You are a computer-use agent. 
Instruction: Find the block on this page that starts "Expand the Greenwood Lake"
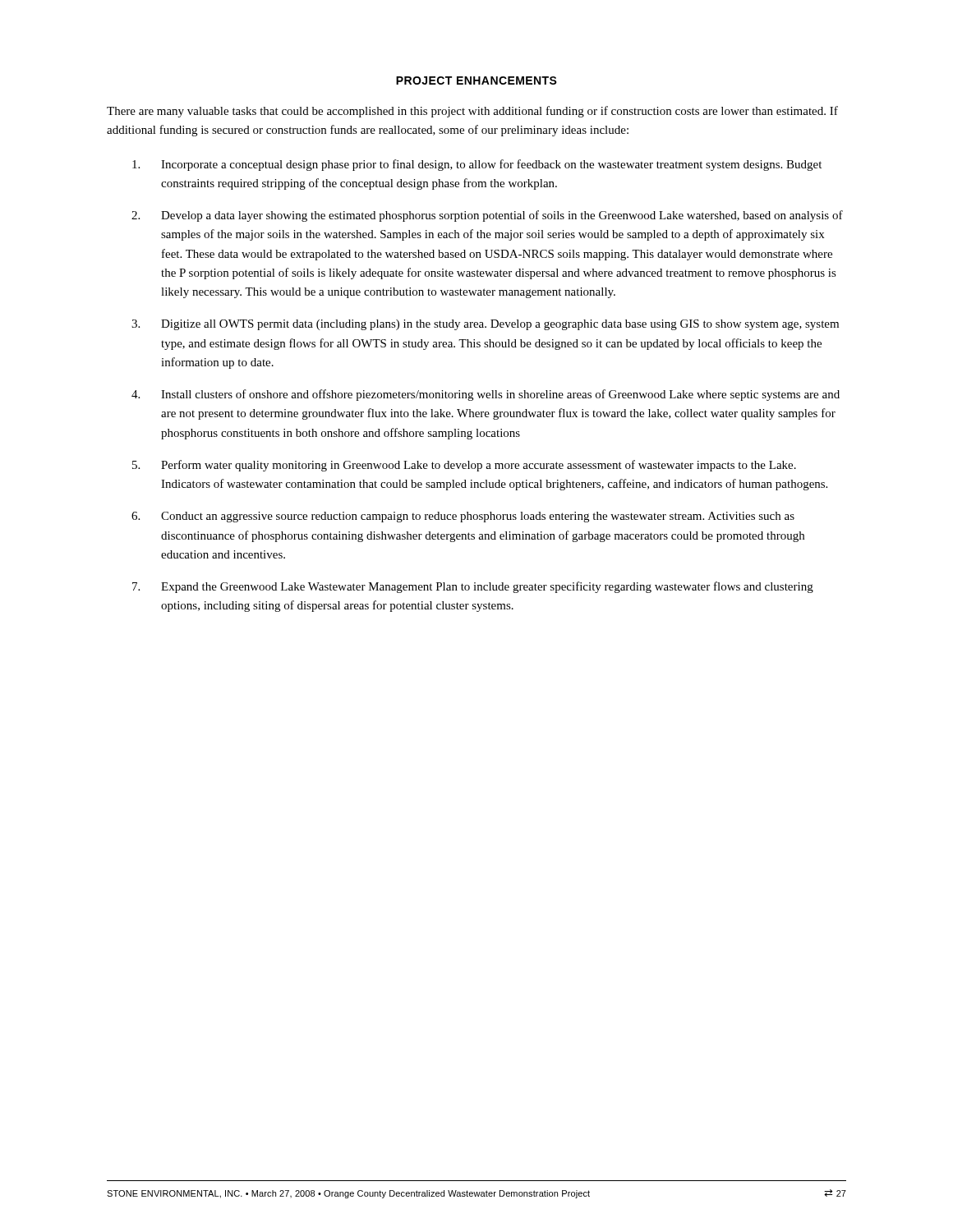[x=504, y=597]
